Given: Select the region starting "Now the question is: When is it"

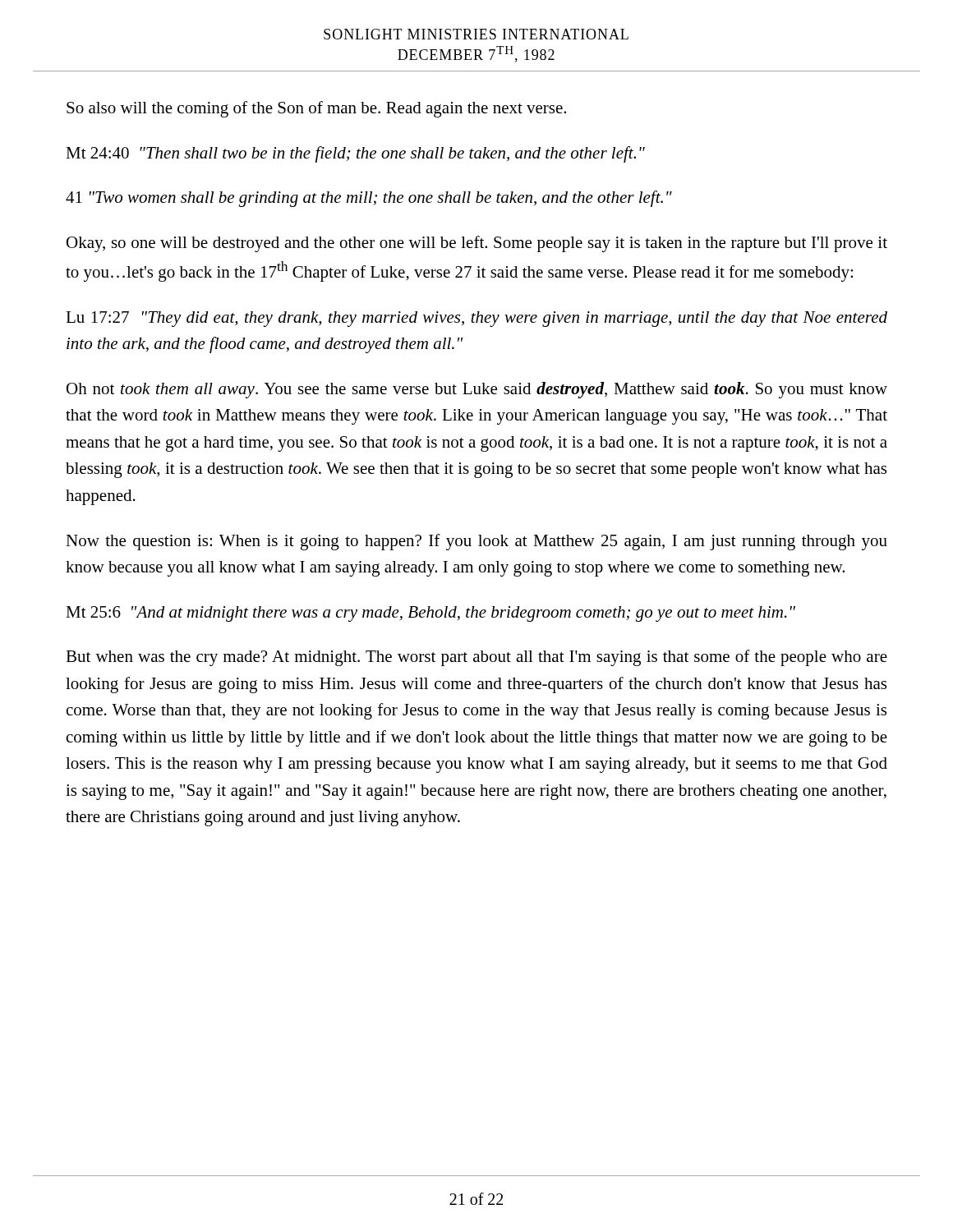Looking at the screenshot, I should tap(476, 553).
